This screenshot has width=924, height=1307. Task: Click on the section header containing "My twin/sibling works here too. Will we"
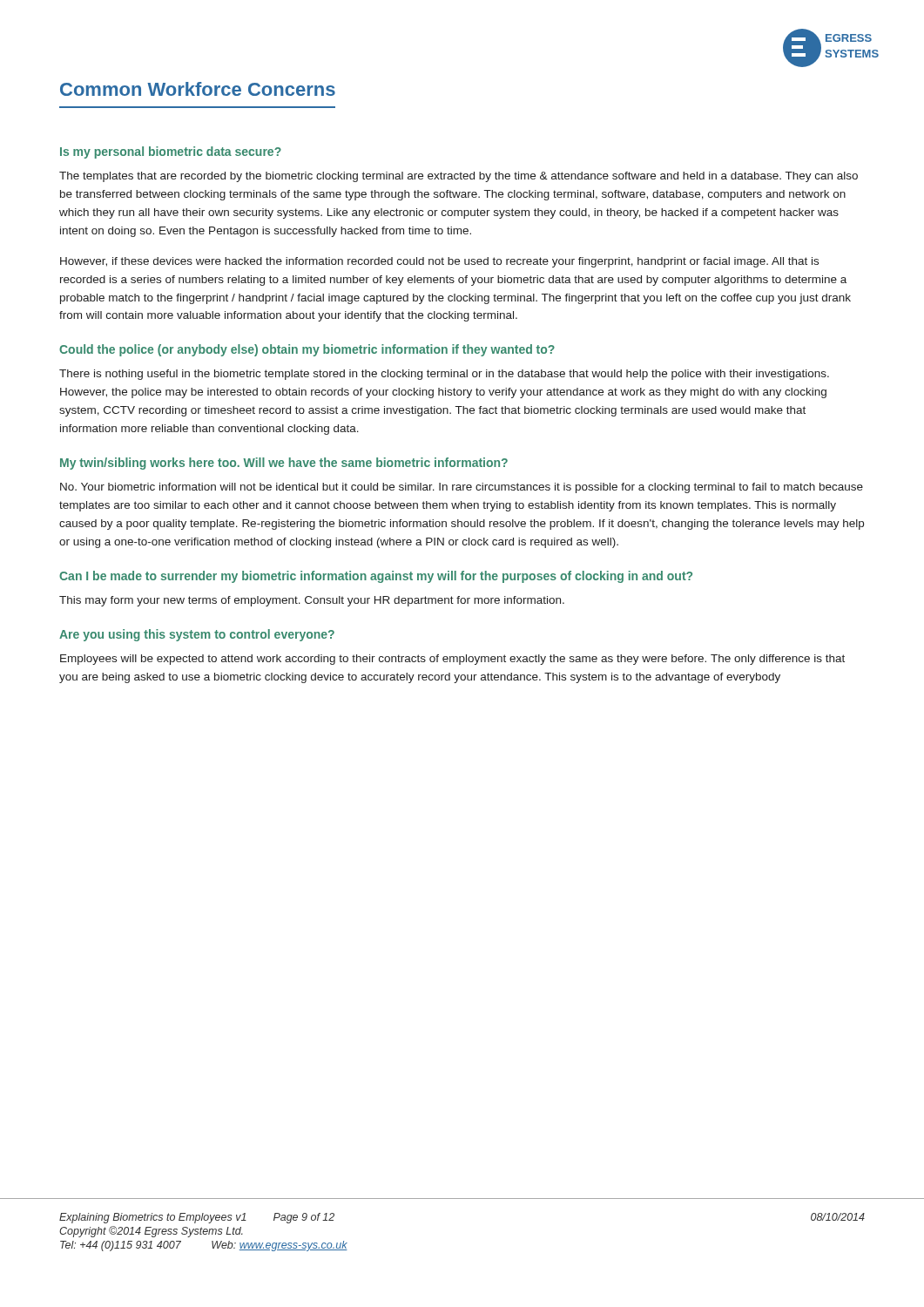pos(284,463)
